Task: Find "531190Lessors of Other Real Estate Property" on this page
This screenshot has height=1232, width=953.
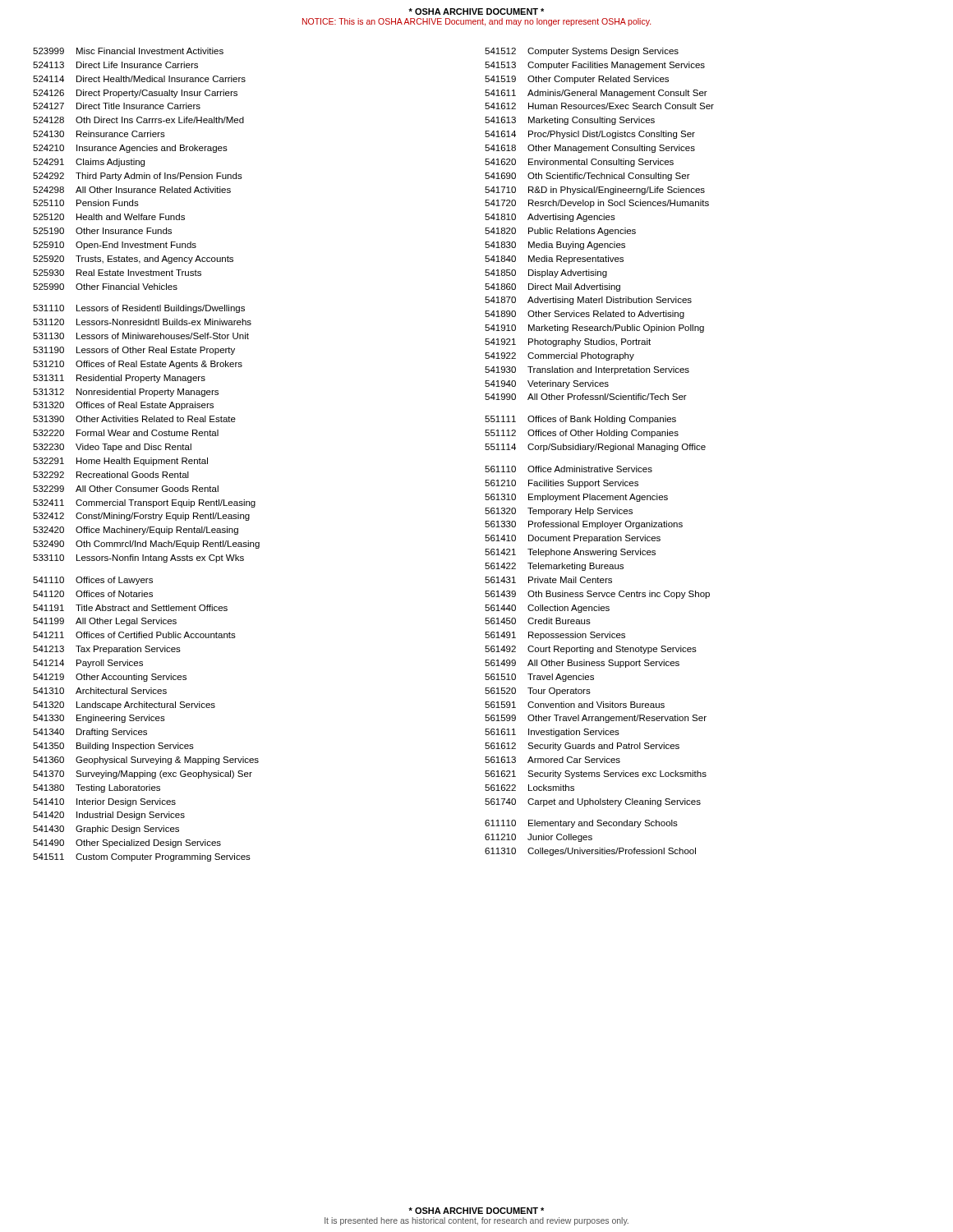Action: pos(134,351)
